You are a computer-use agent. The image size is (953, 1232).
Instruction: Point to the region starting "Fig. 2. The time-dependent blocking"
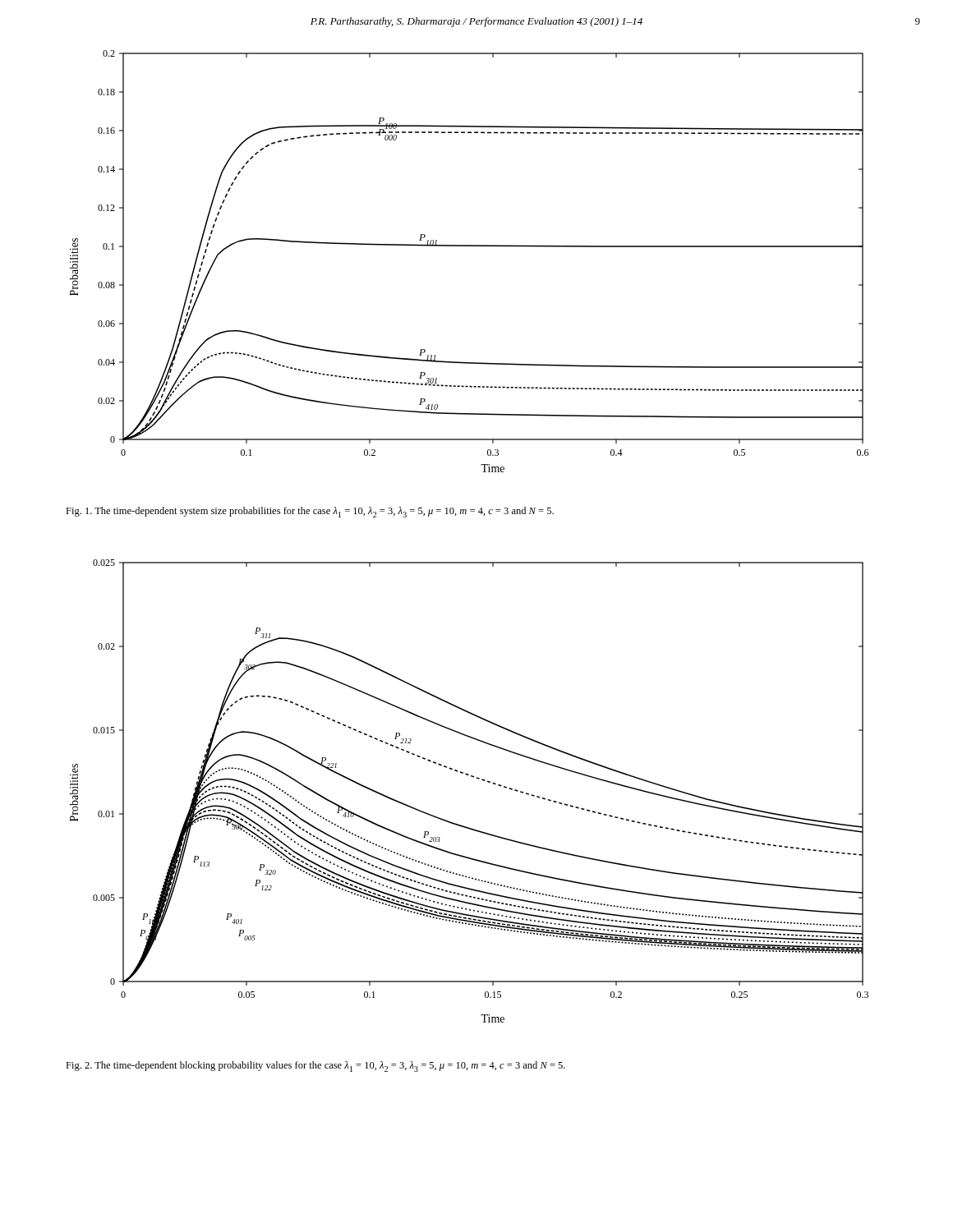click(x=316, y=1066)
